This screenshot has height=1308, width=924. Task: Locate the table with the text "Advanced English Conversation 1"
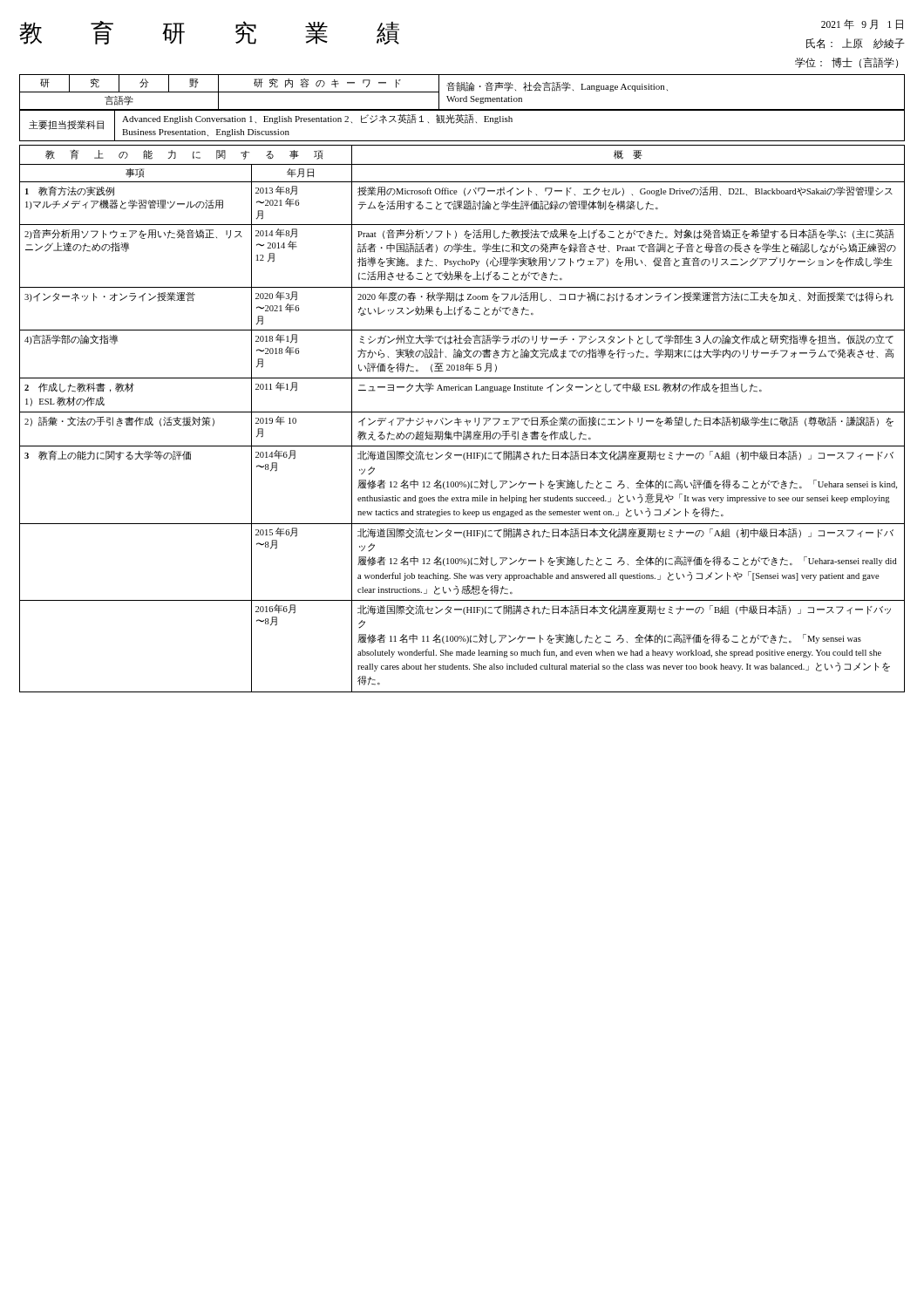pos(462,125)
